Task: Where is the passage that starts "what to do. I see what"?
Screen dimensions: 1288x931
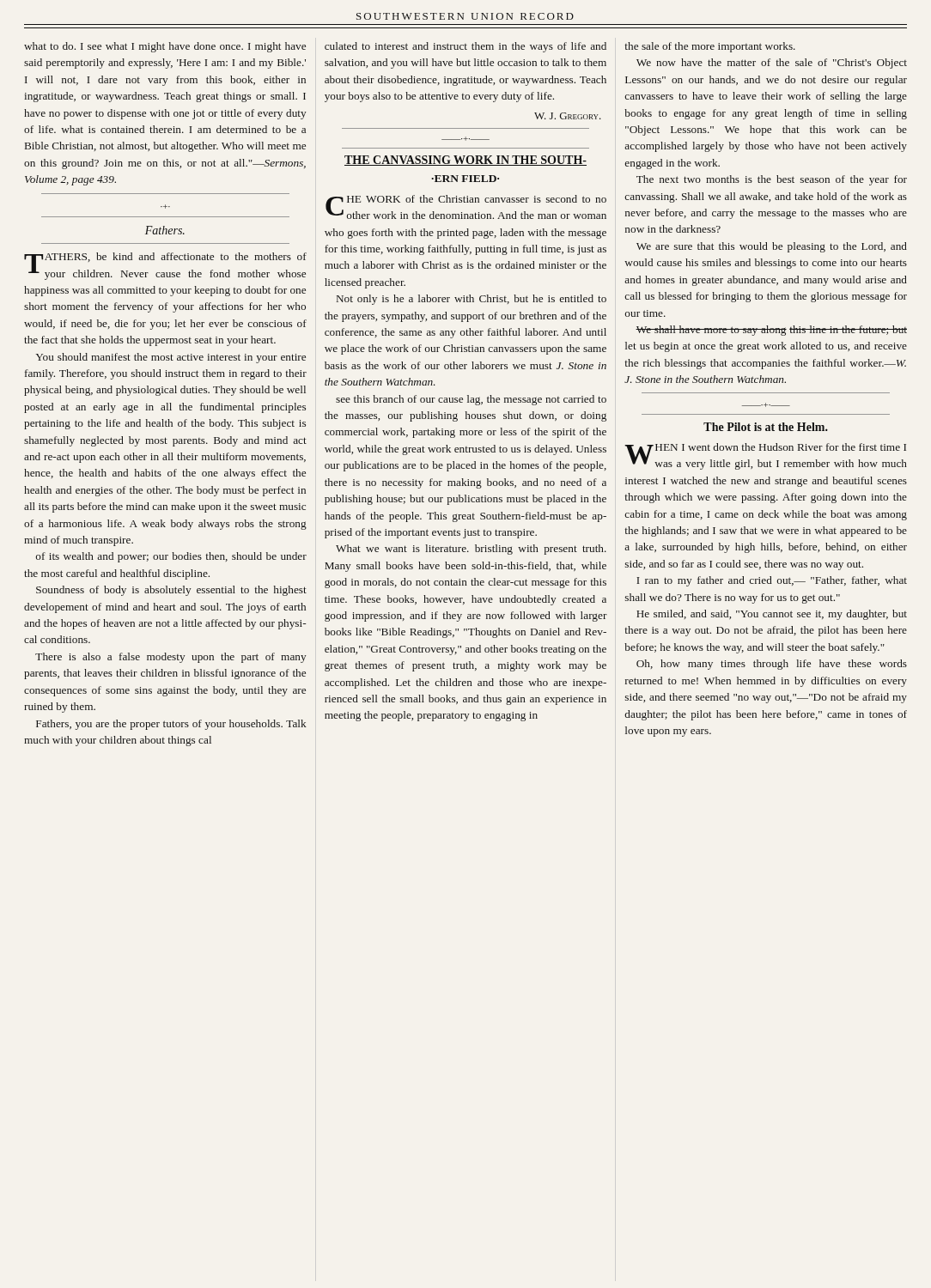Action: coord(165,113)
